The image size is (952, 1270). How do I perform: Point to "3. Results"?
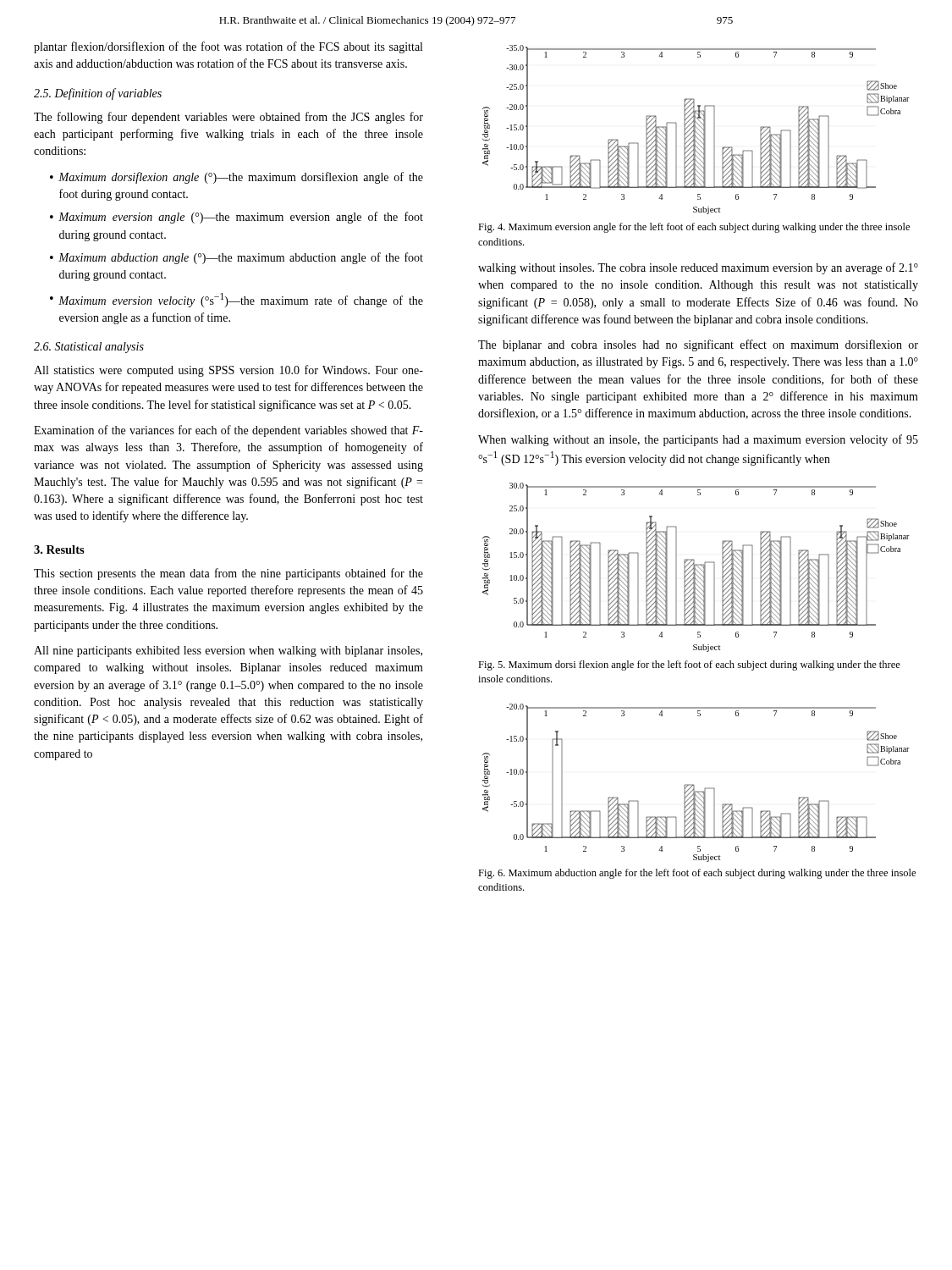(59, 549)
